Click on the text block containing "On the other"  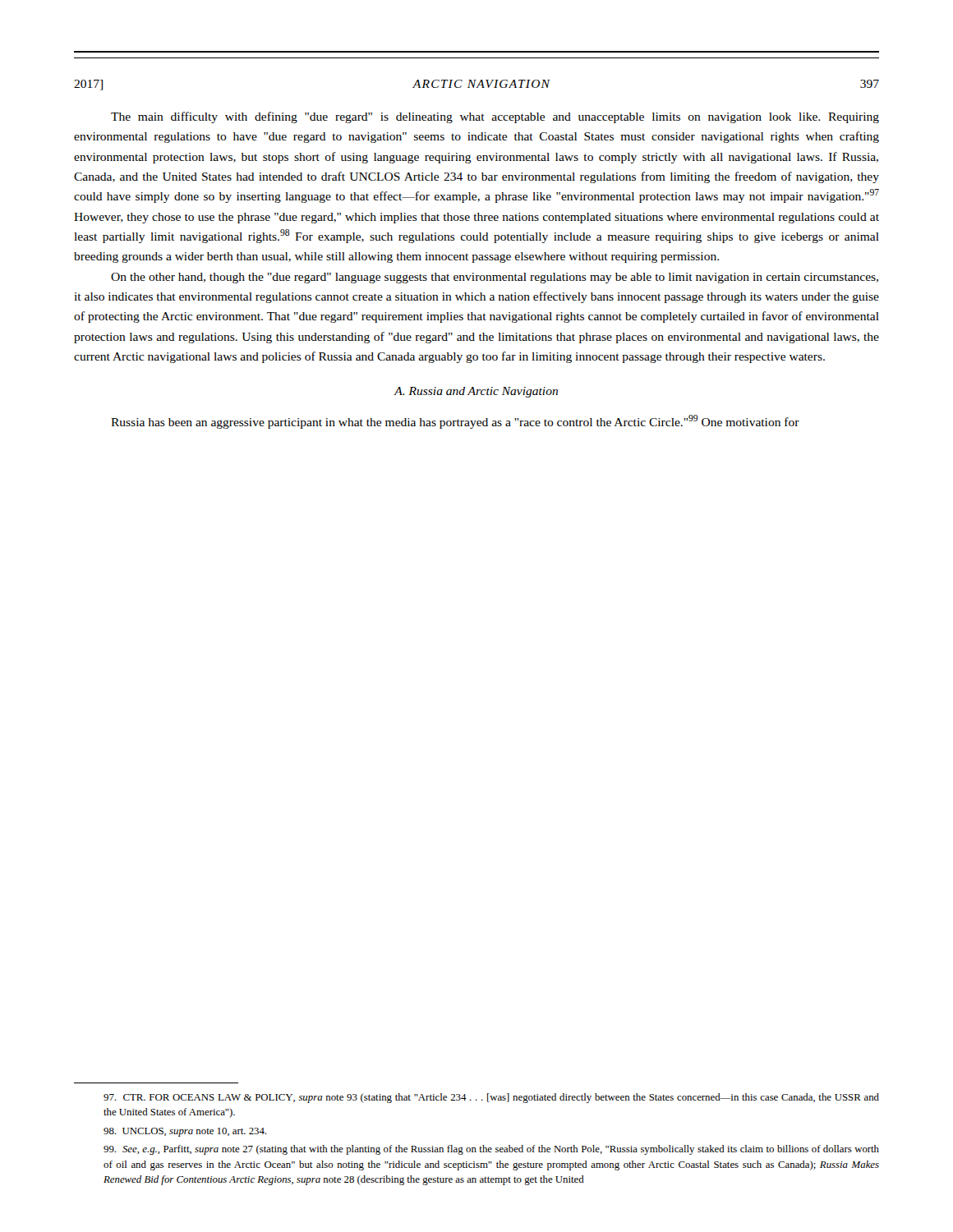(x=476, y=317)
